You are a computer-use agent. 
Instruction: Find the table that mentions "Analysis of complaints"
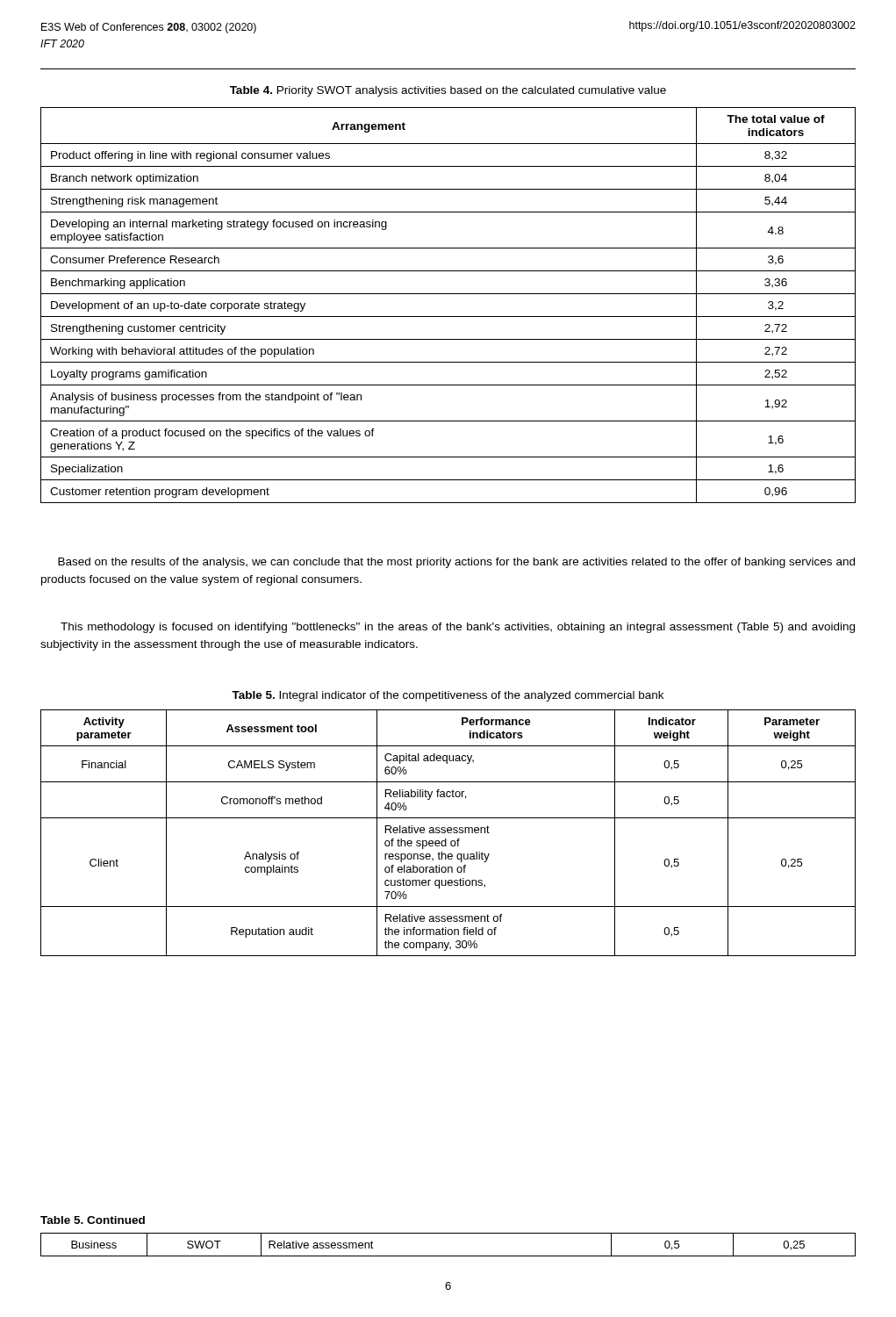[x=448, y=833]
